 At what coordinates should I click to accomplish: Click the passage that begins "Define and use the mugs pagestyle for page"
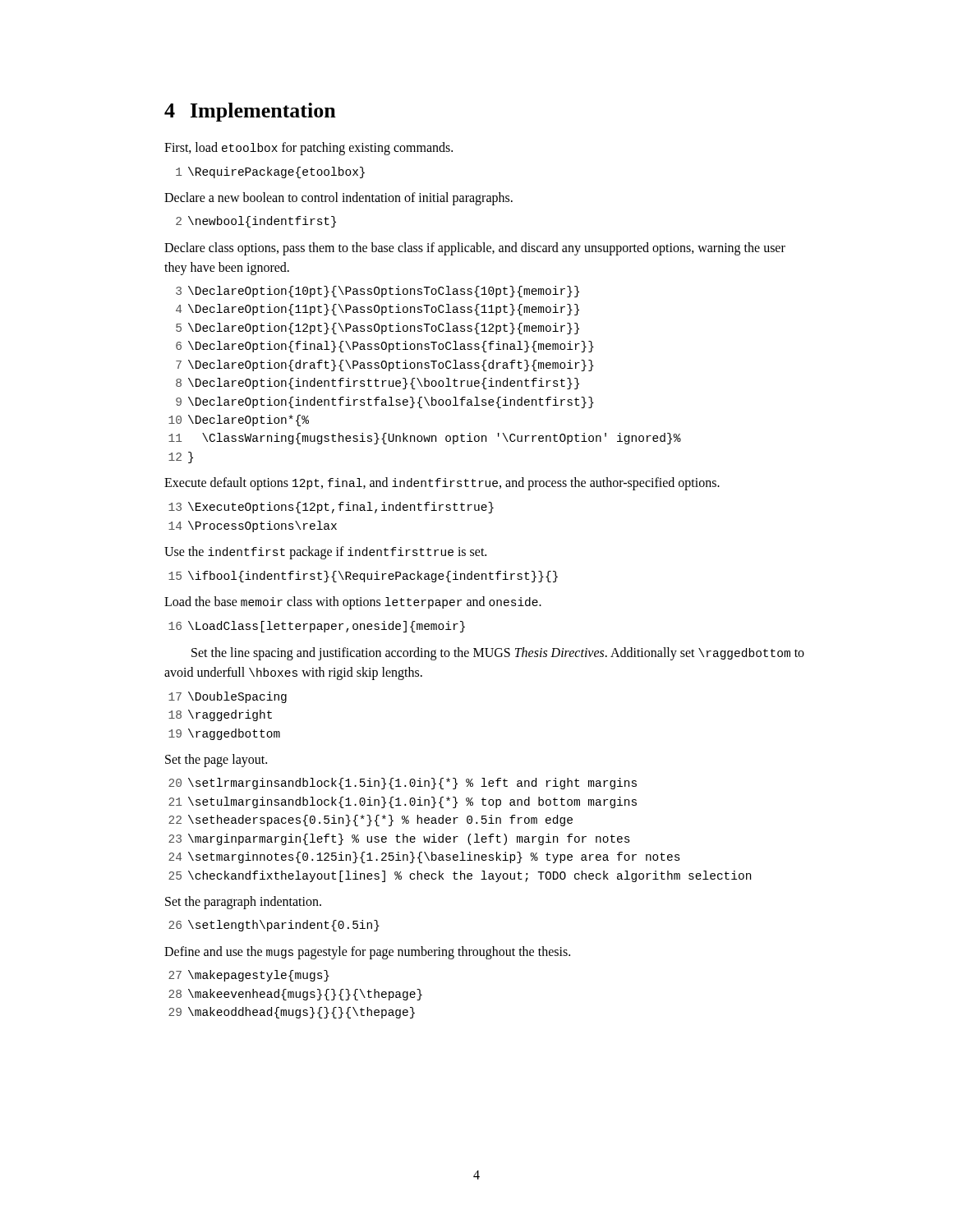pos(485,952)
